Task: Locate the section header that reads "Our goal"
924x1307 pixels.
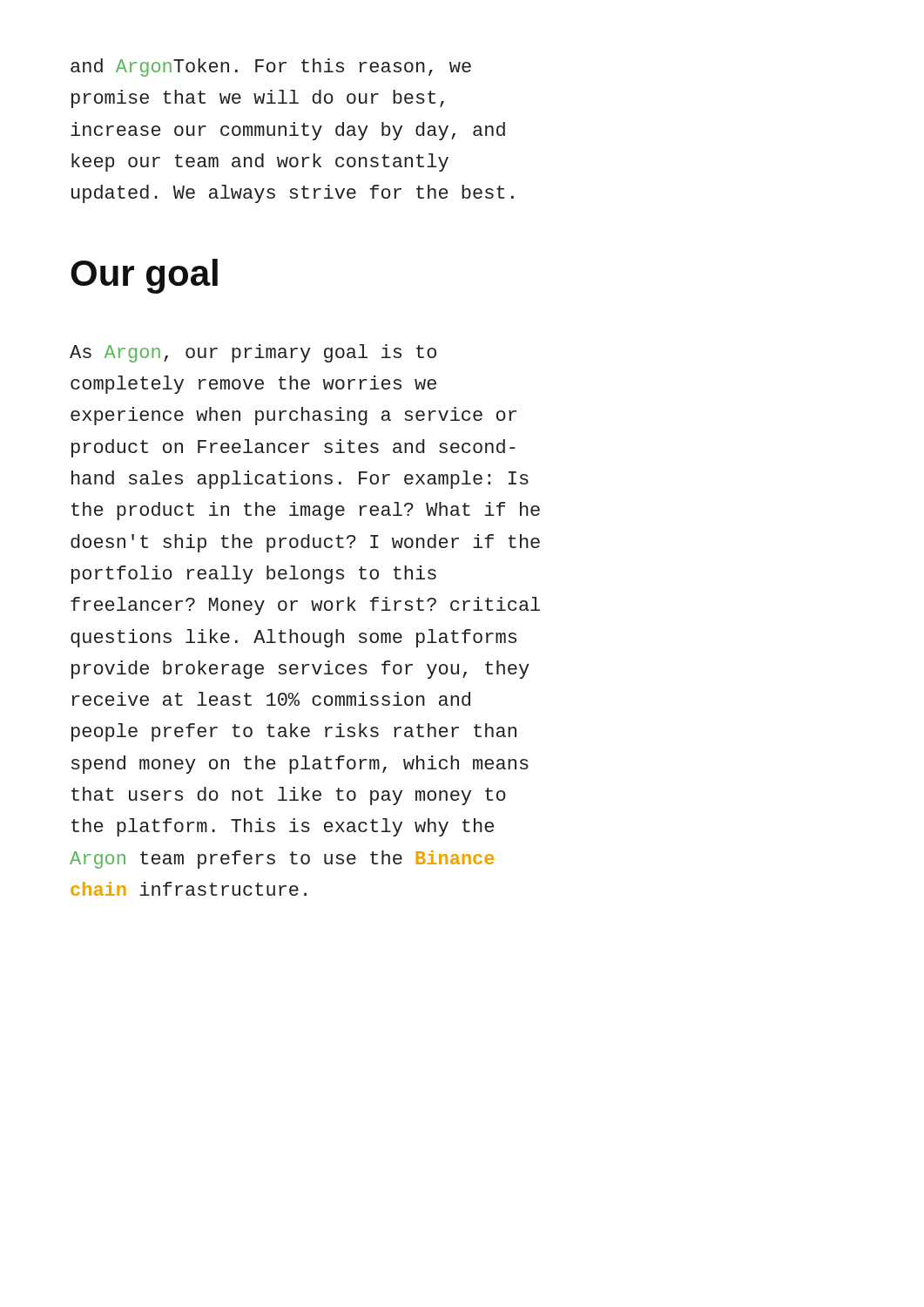Action: point(145,274)
